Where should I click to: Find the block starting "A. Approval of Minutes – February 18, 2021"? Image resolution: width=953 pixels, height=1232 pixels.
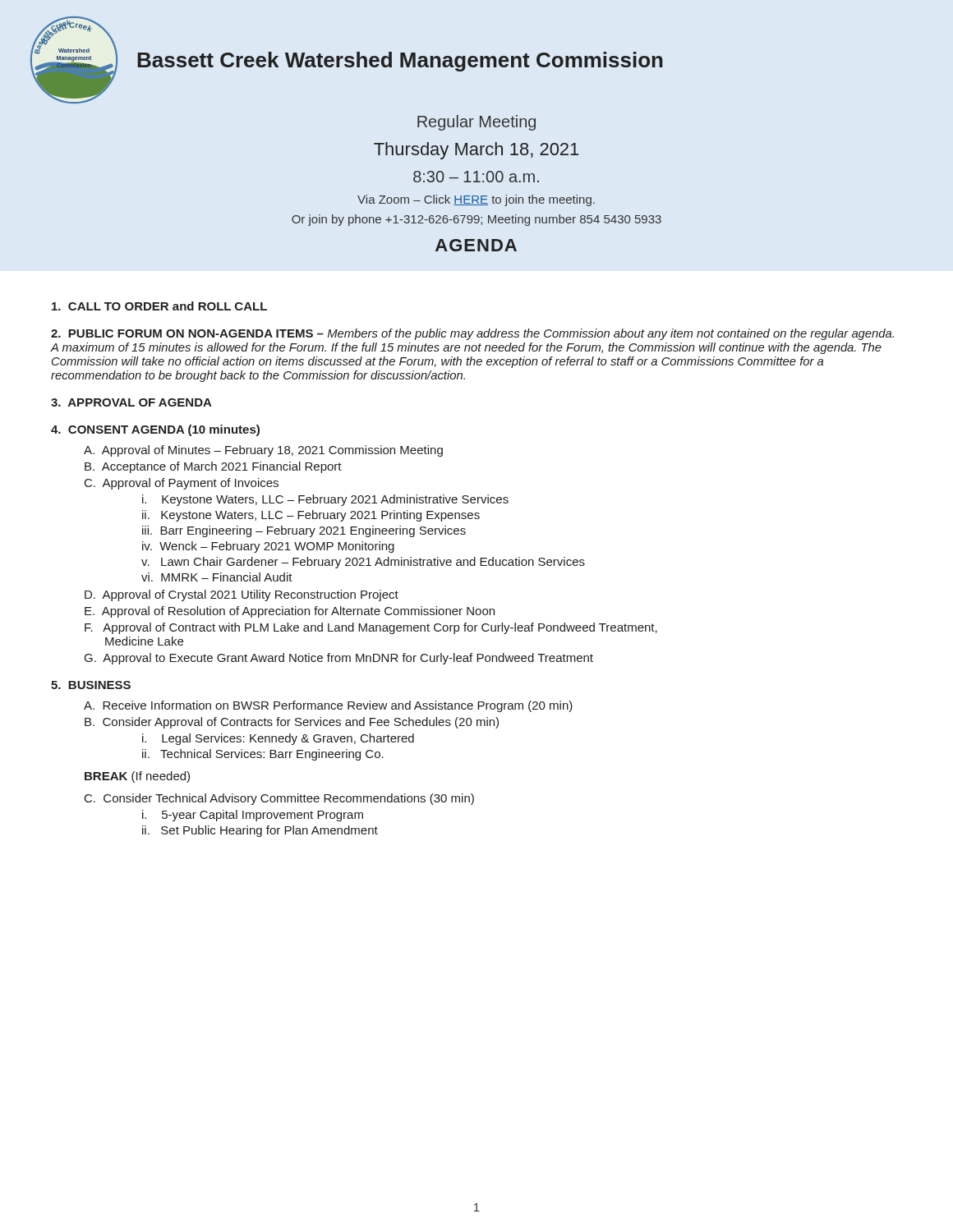(264, 450)
